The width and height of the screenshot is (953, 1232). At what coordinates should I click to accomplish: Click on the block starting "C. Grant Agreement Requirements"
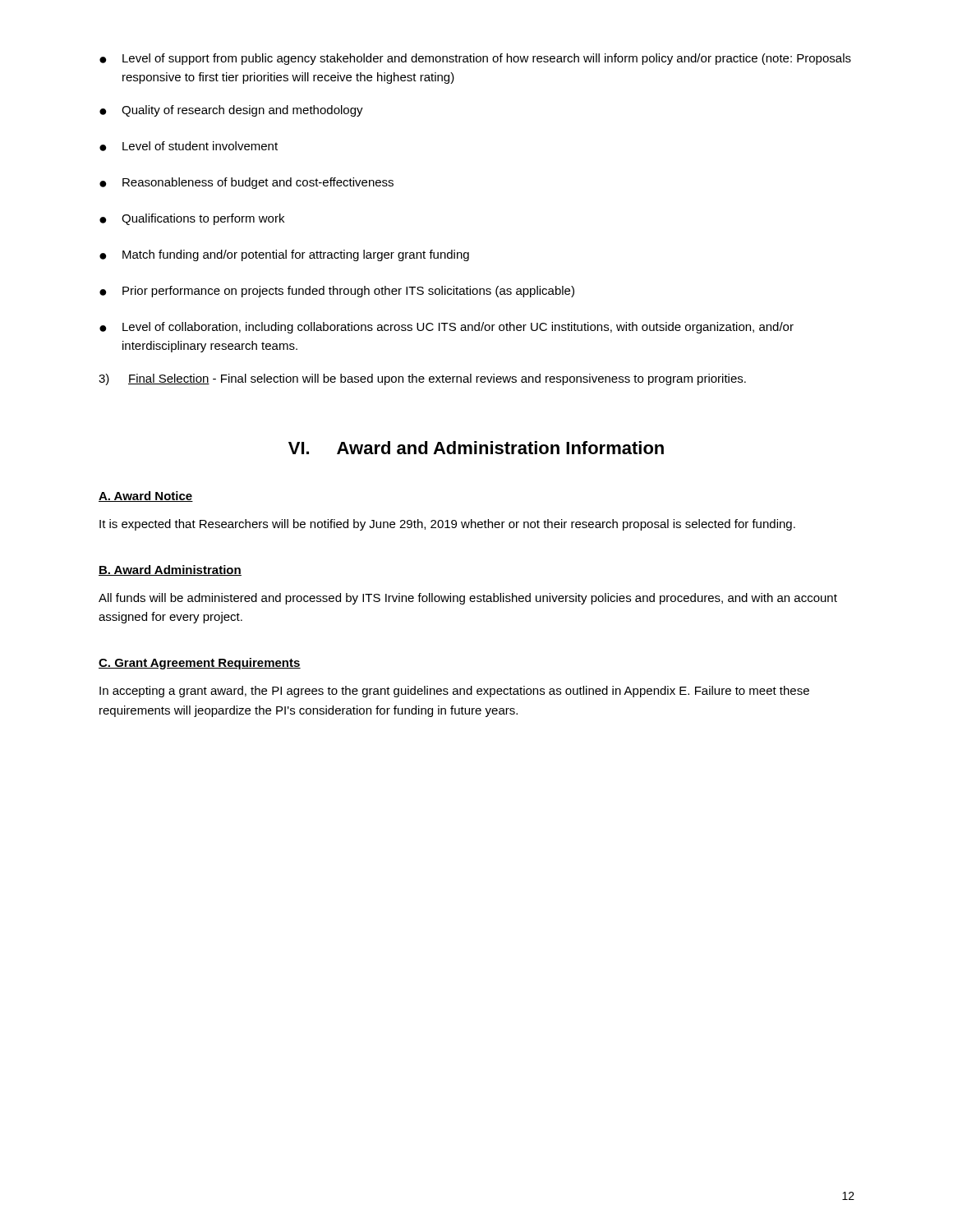pos(199,663)
